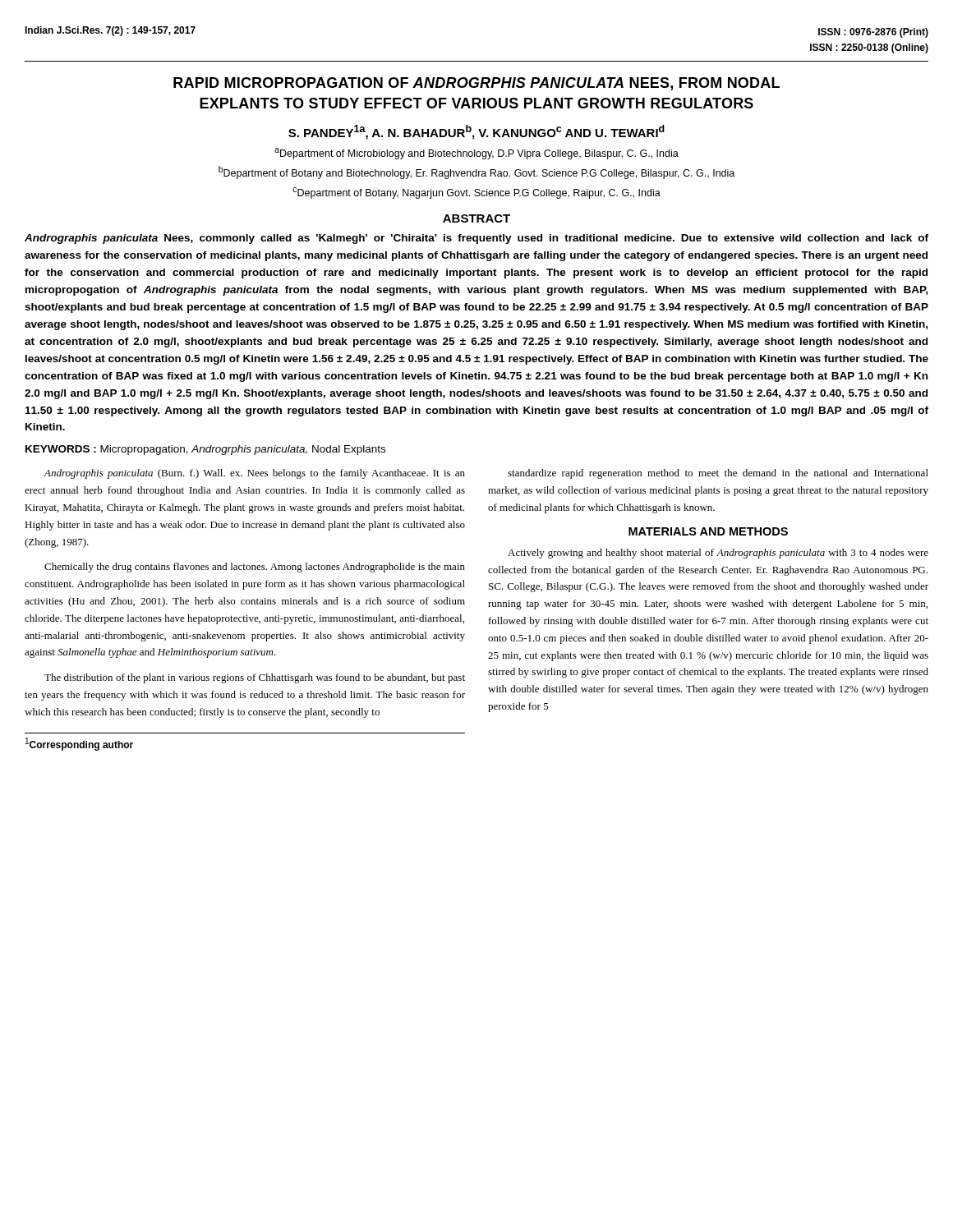Screen dimensions: 1232x953
Task: Find the text block with the text "S. PANDEY1a, A. N."
Action: click(476, 131)
